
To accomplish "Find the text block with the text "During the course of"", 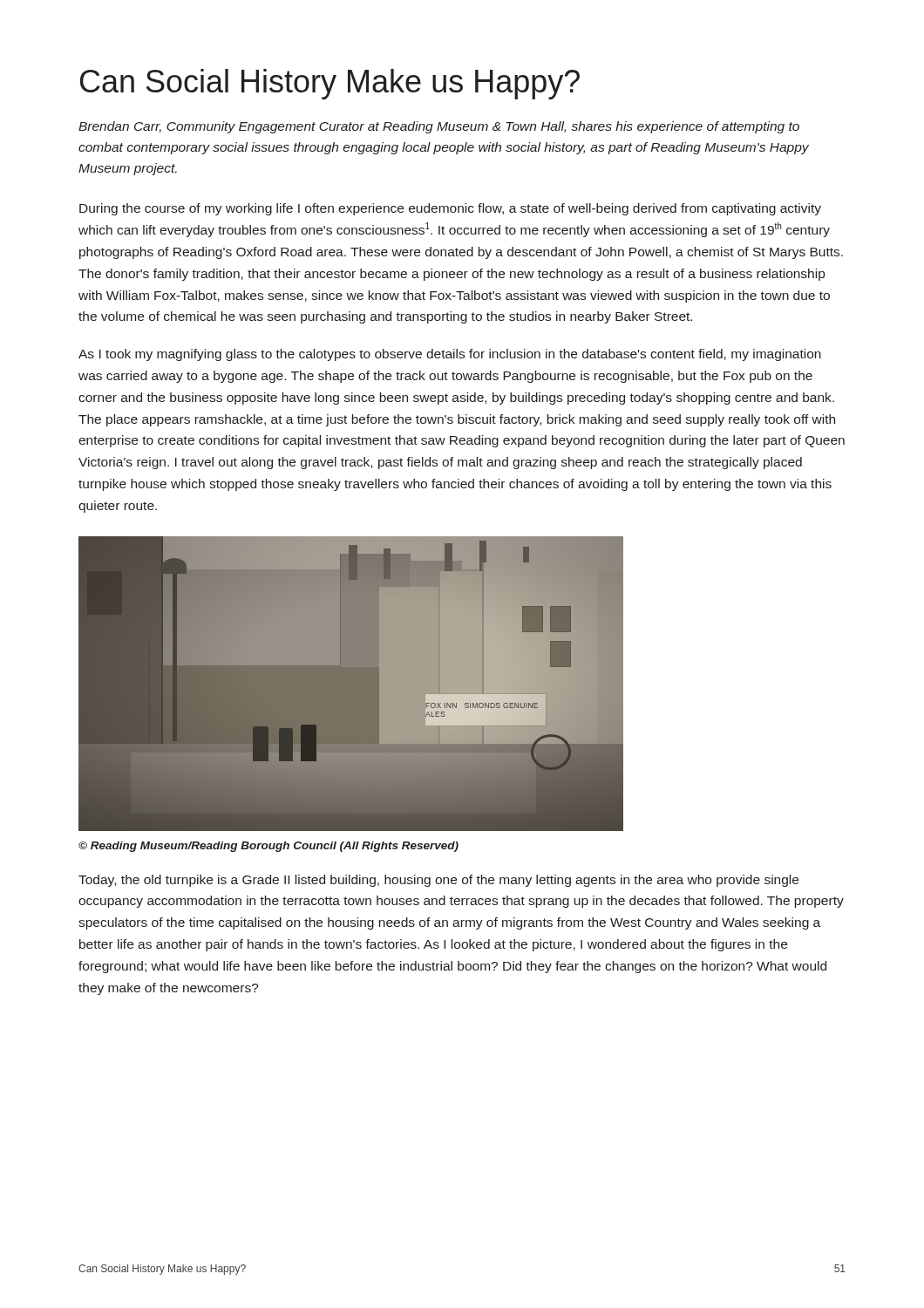I will pyautogui.click(x=461, y=262).
